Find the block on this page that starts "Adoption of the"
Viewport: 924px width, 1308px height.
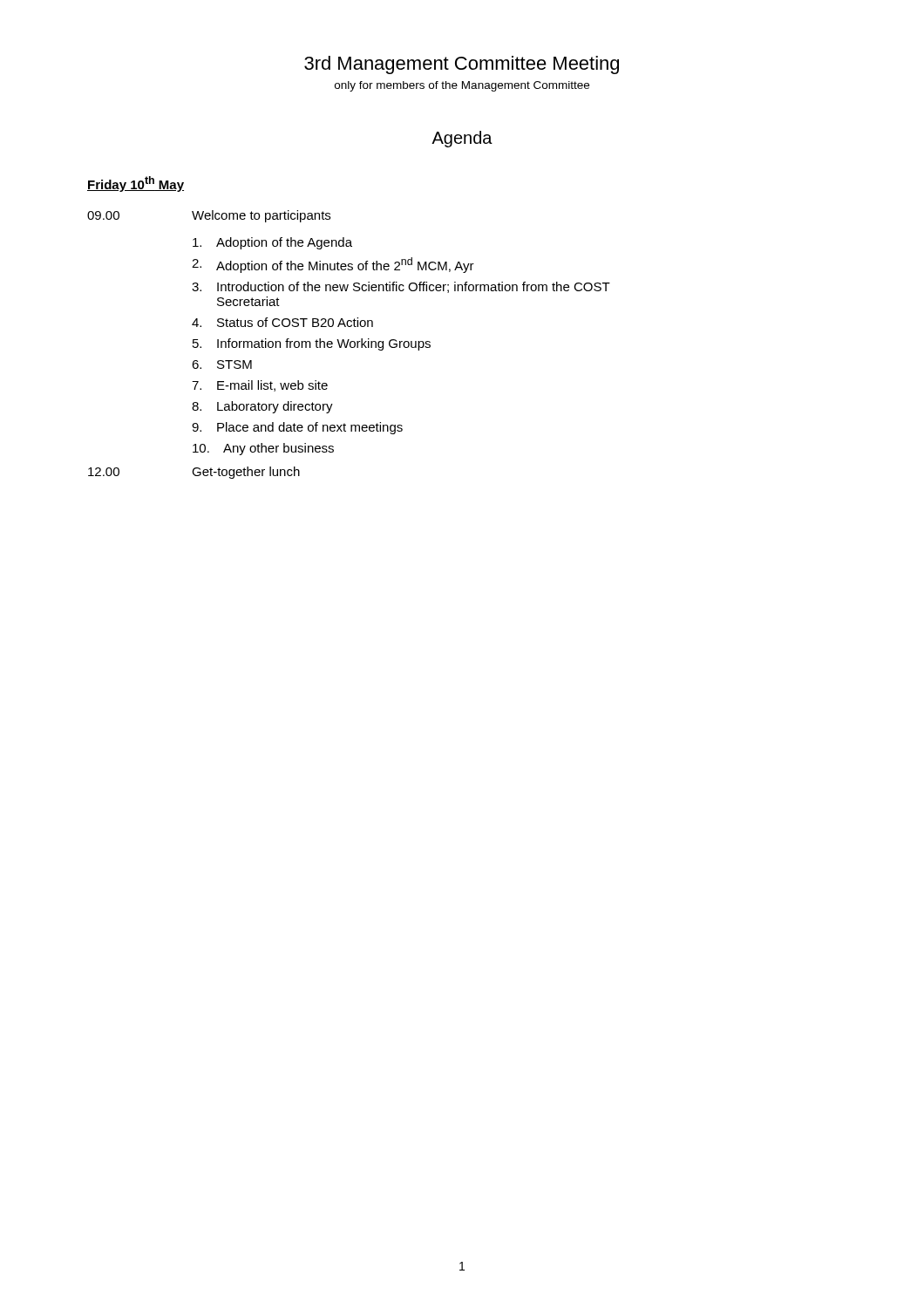point(272,242)
